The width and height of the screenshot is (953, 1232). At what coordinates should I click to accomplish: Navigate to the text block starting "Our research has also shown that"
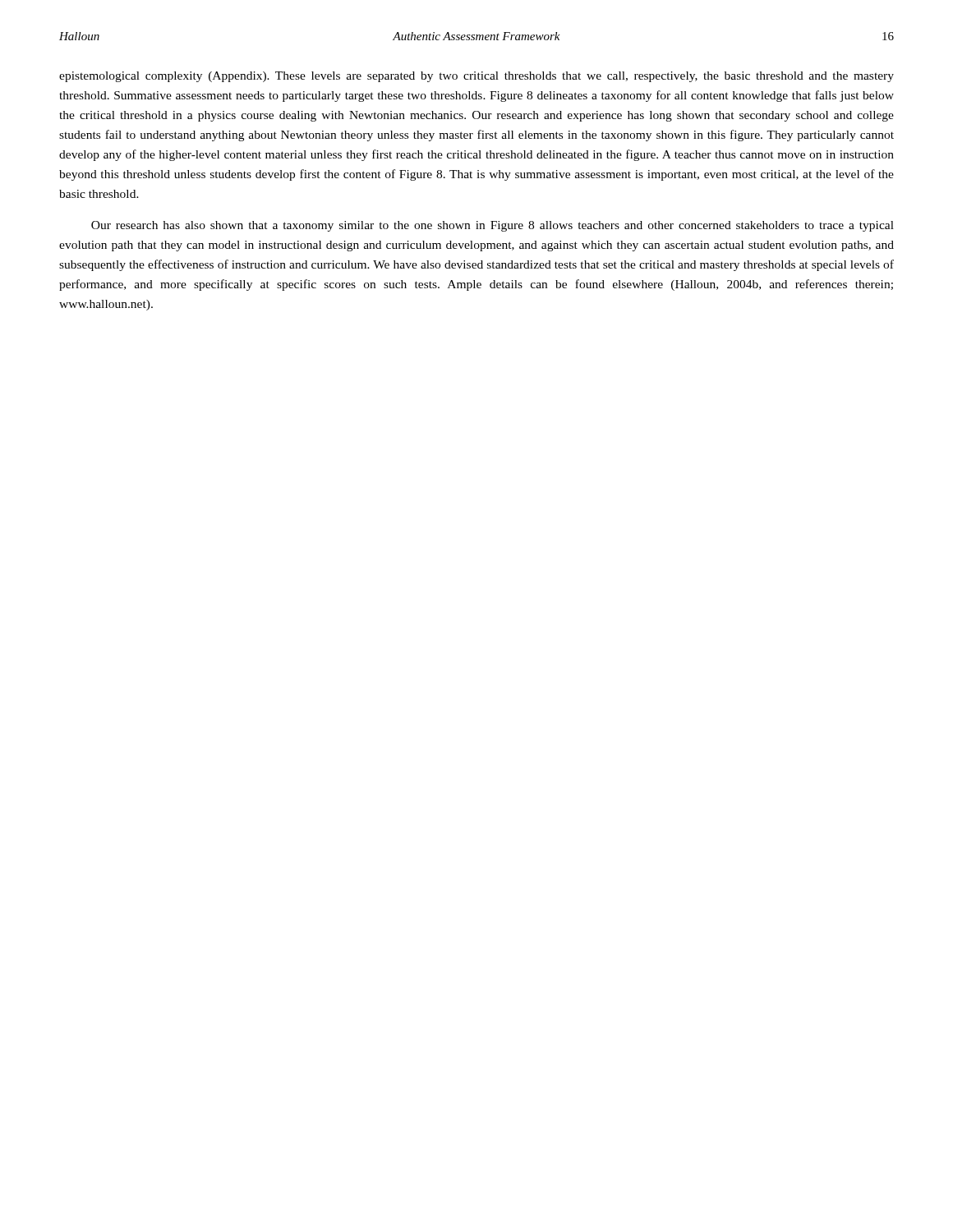476,265
